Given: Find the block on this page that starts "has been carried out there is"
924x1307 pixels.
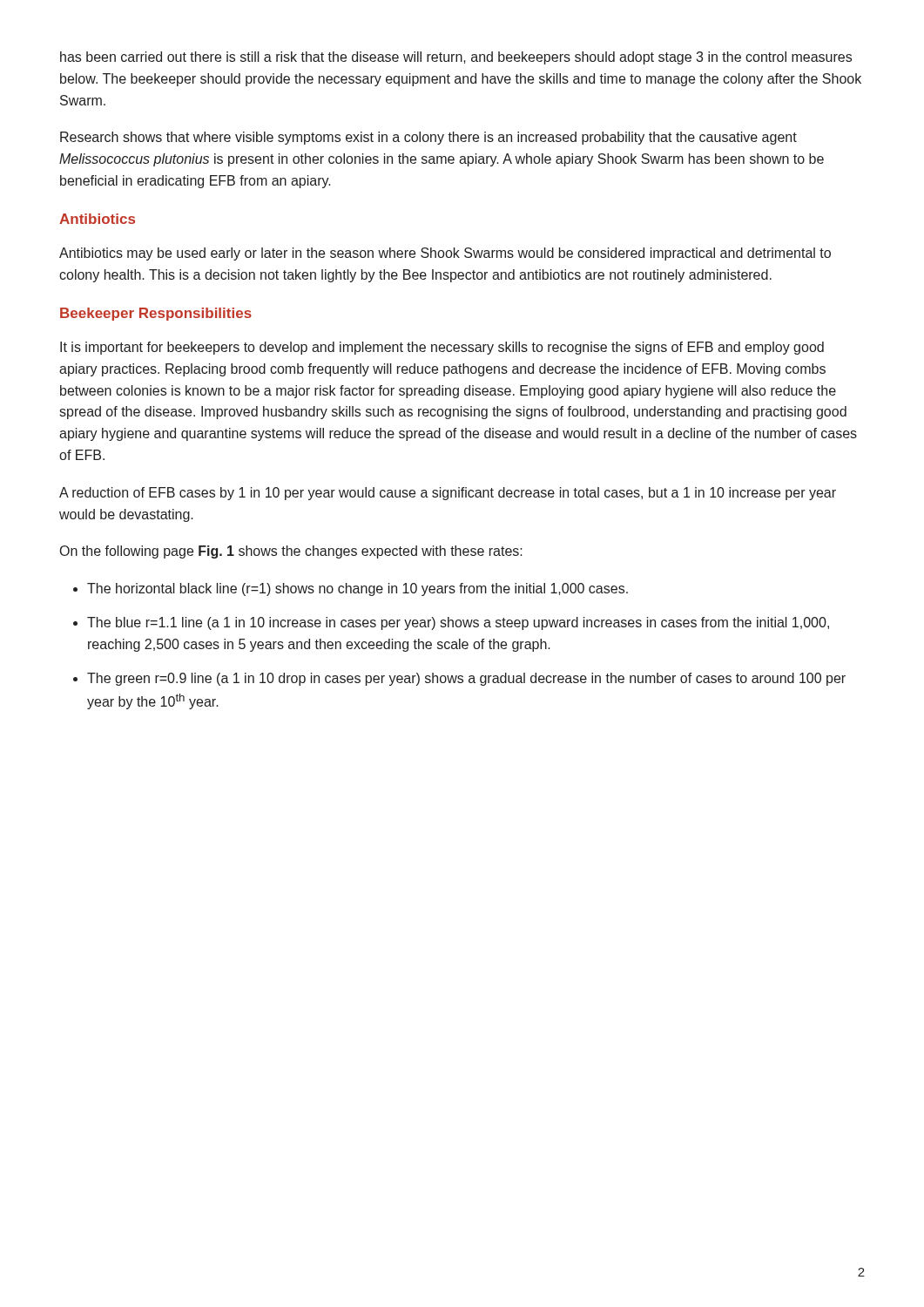Looking at the screenshot, I should coord(462,79).
